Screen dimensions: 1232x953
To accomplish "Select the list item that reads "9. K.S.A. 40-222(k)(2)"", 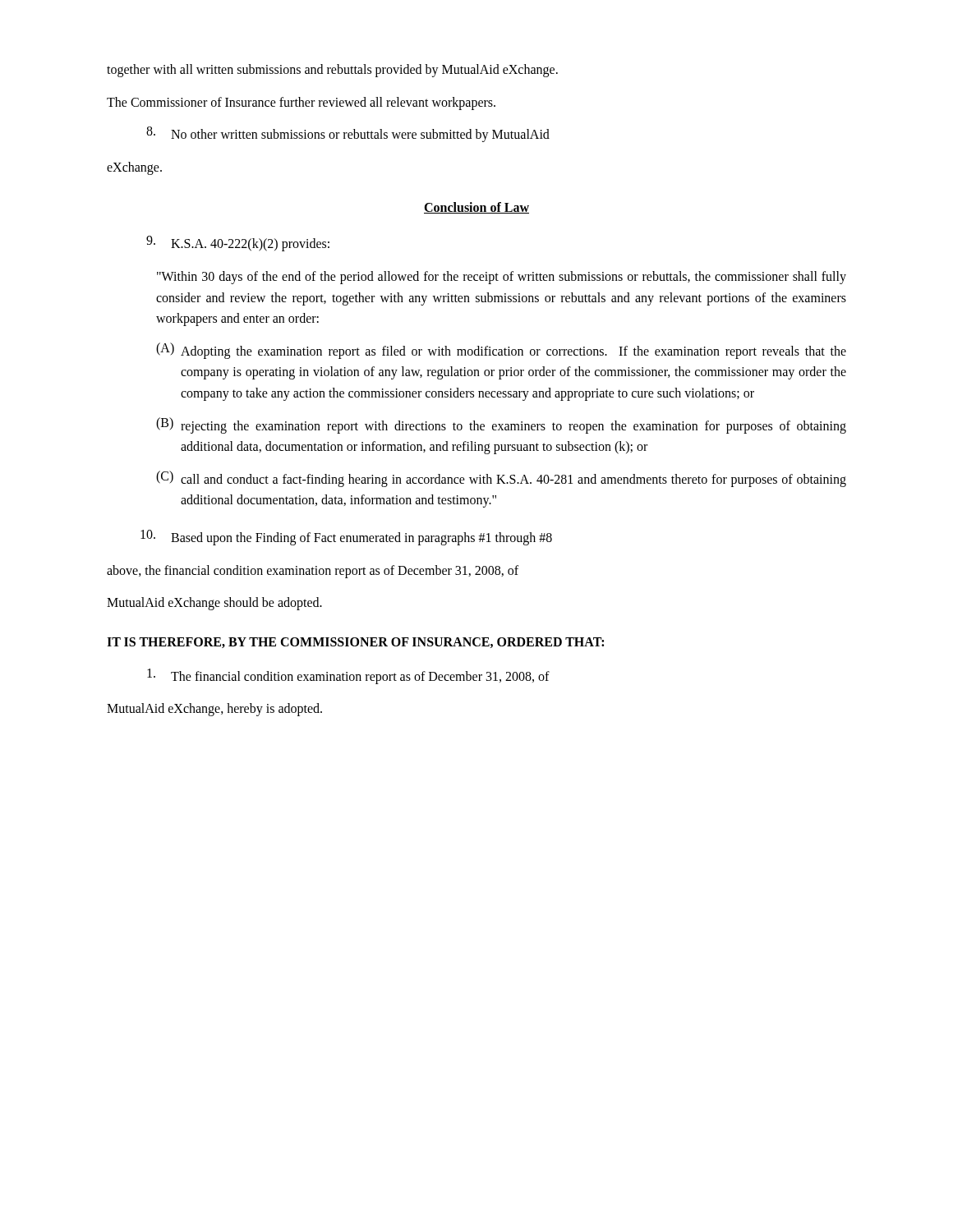I will 238,244.
